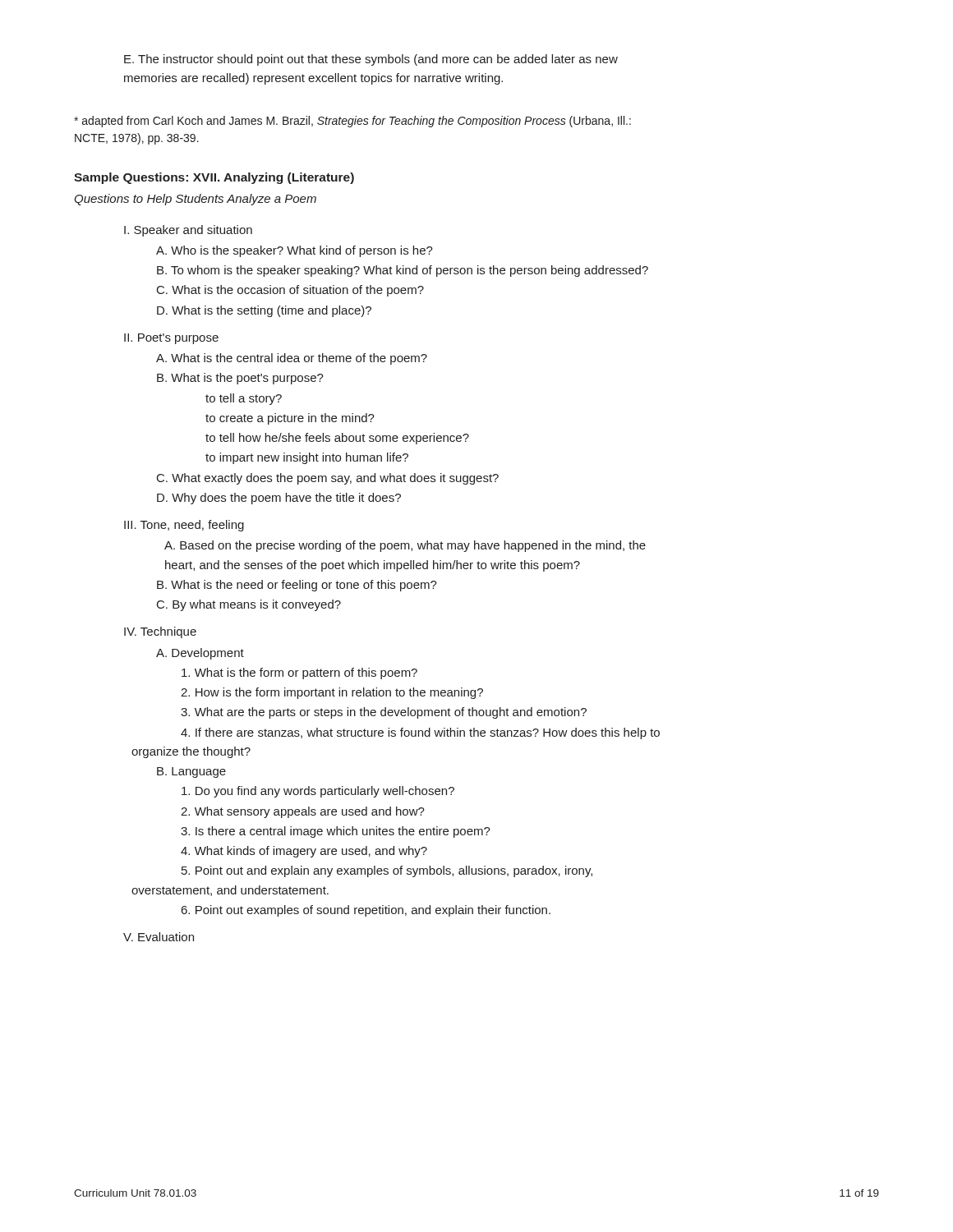
Task: Click on the text block starting "B. To whom is the speaker speaking?"
Action: click(x=402, y=270)
